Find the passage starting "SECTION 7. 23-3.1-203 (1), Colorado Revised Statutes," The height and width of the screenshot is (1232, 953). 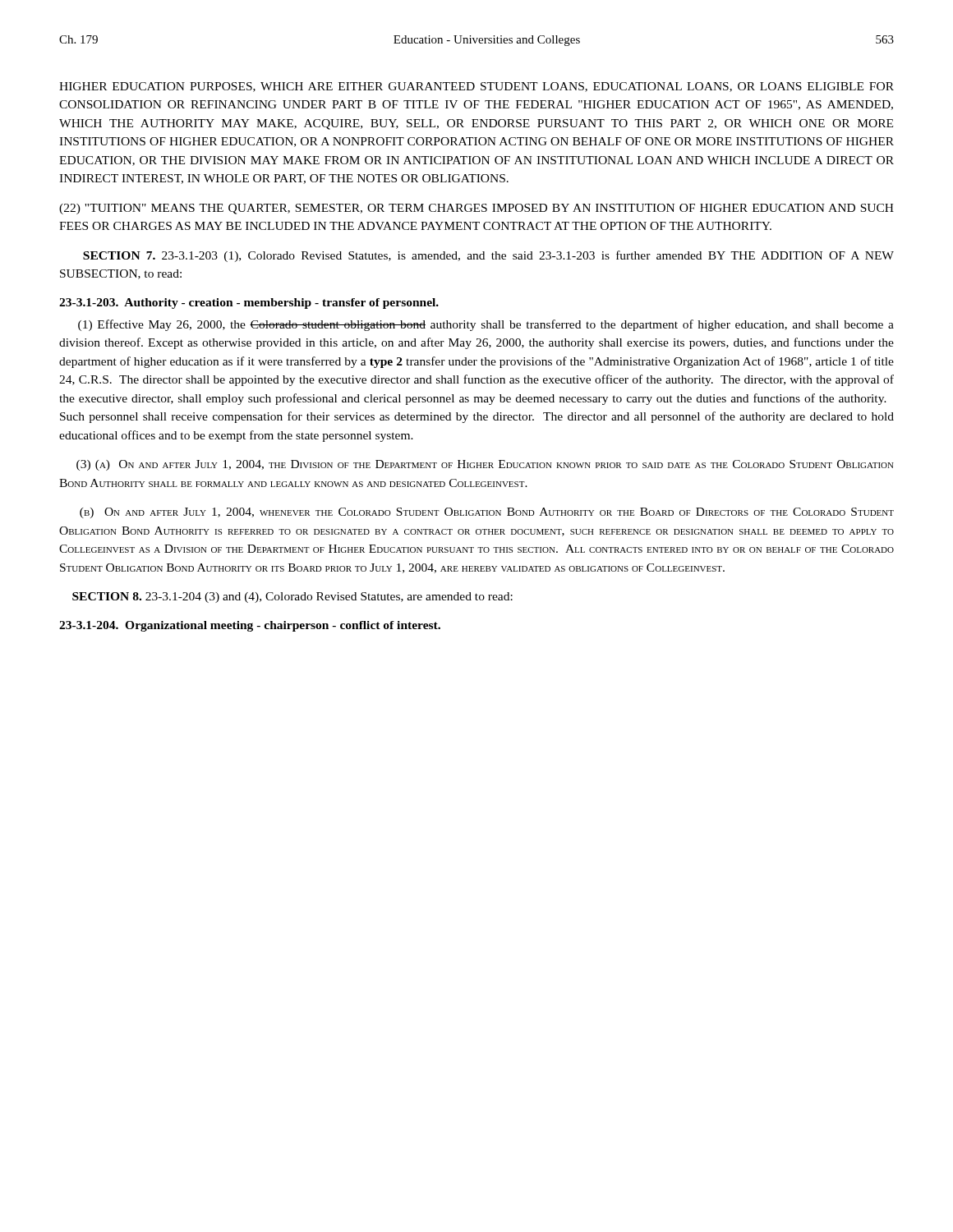click(476, 264)
